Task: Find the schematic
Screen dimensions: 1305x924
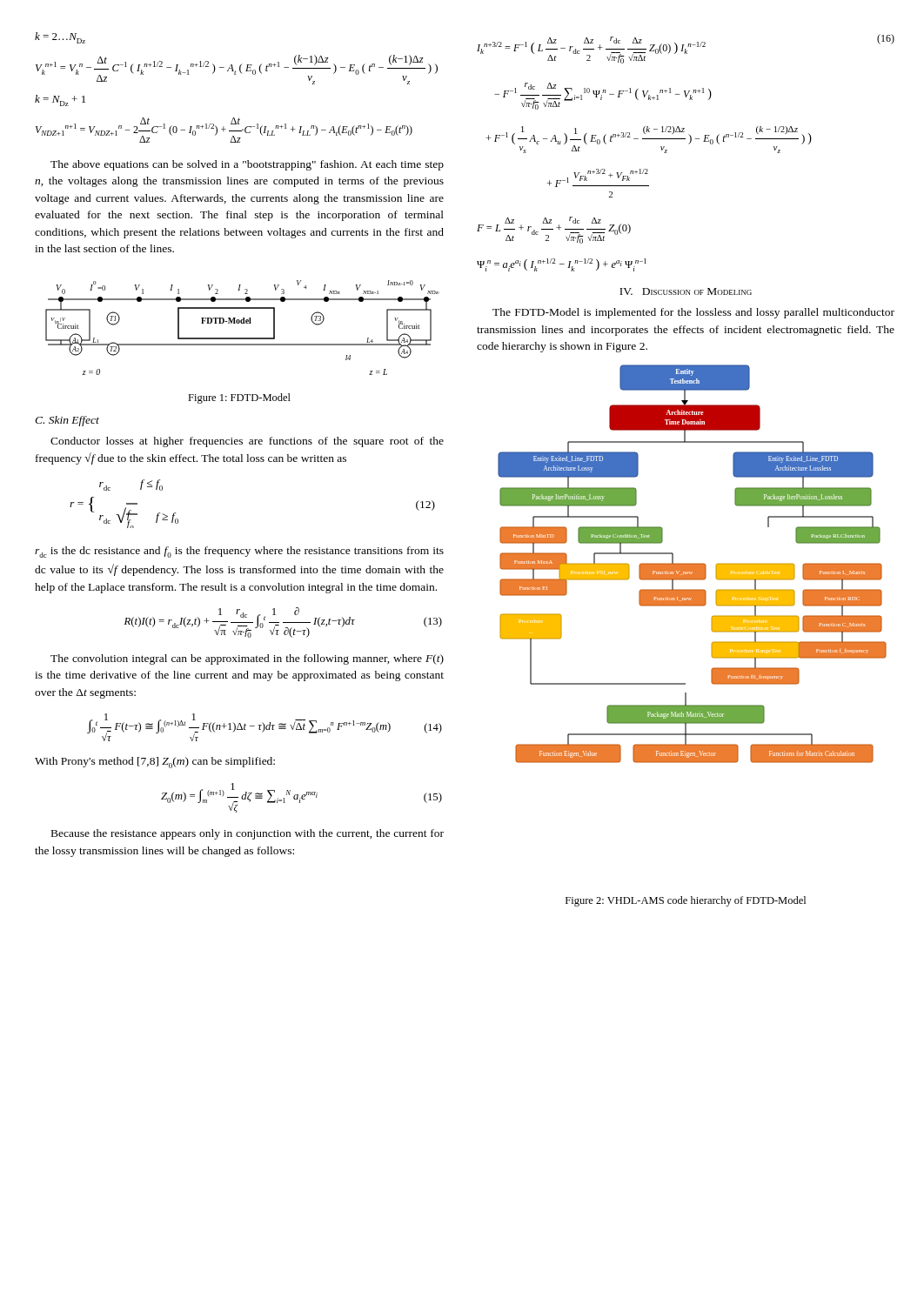Action: pos(239,325)
